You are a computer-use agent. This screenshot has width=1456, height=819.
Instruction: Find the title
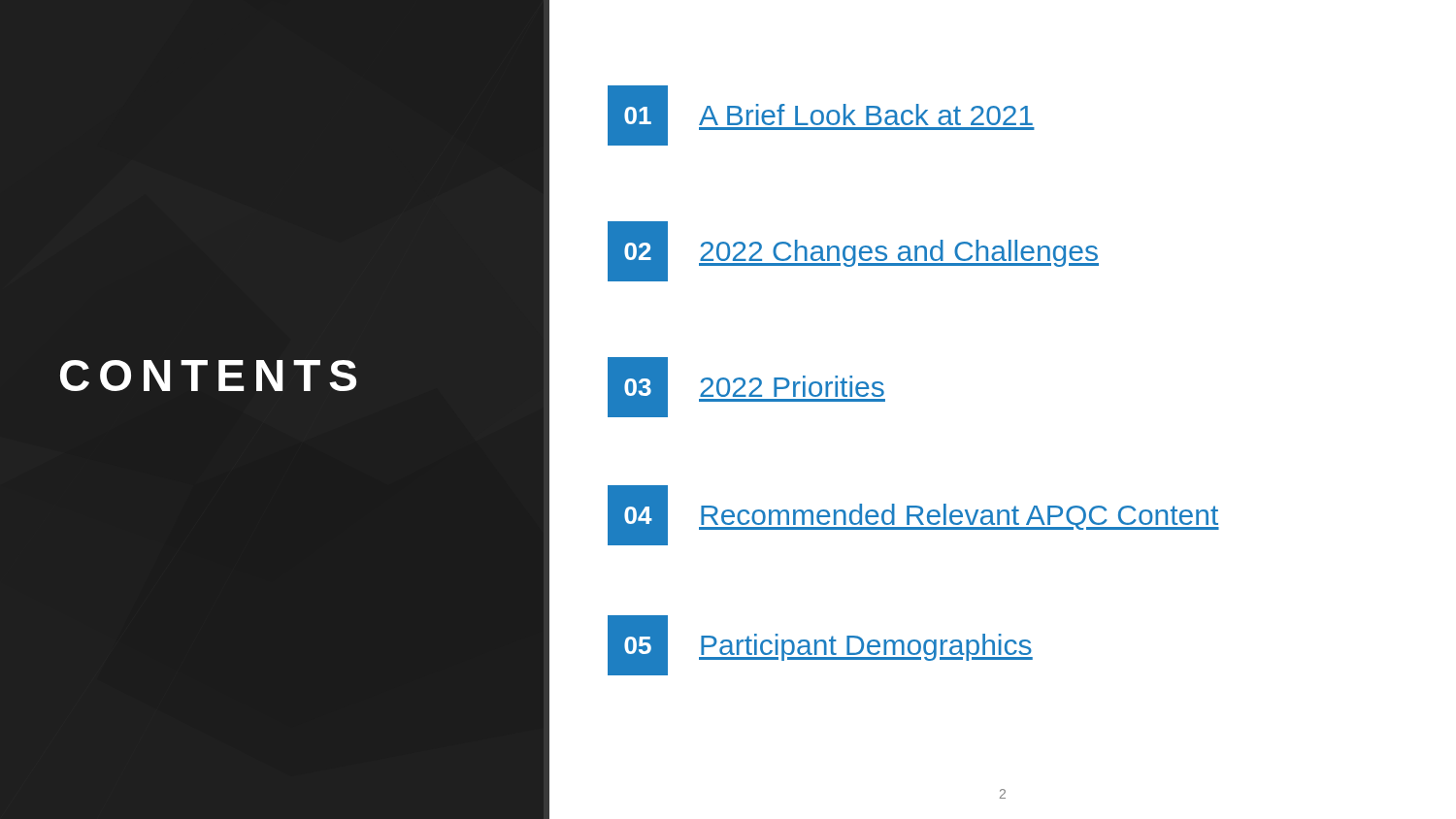[212, 376]
